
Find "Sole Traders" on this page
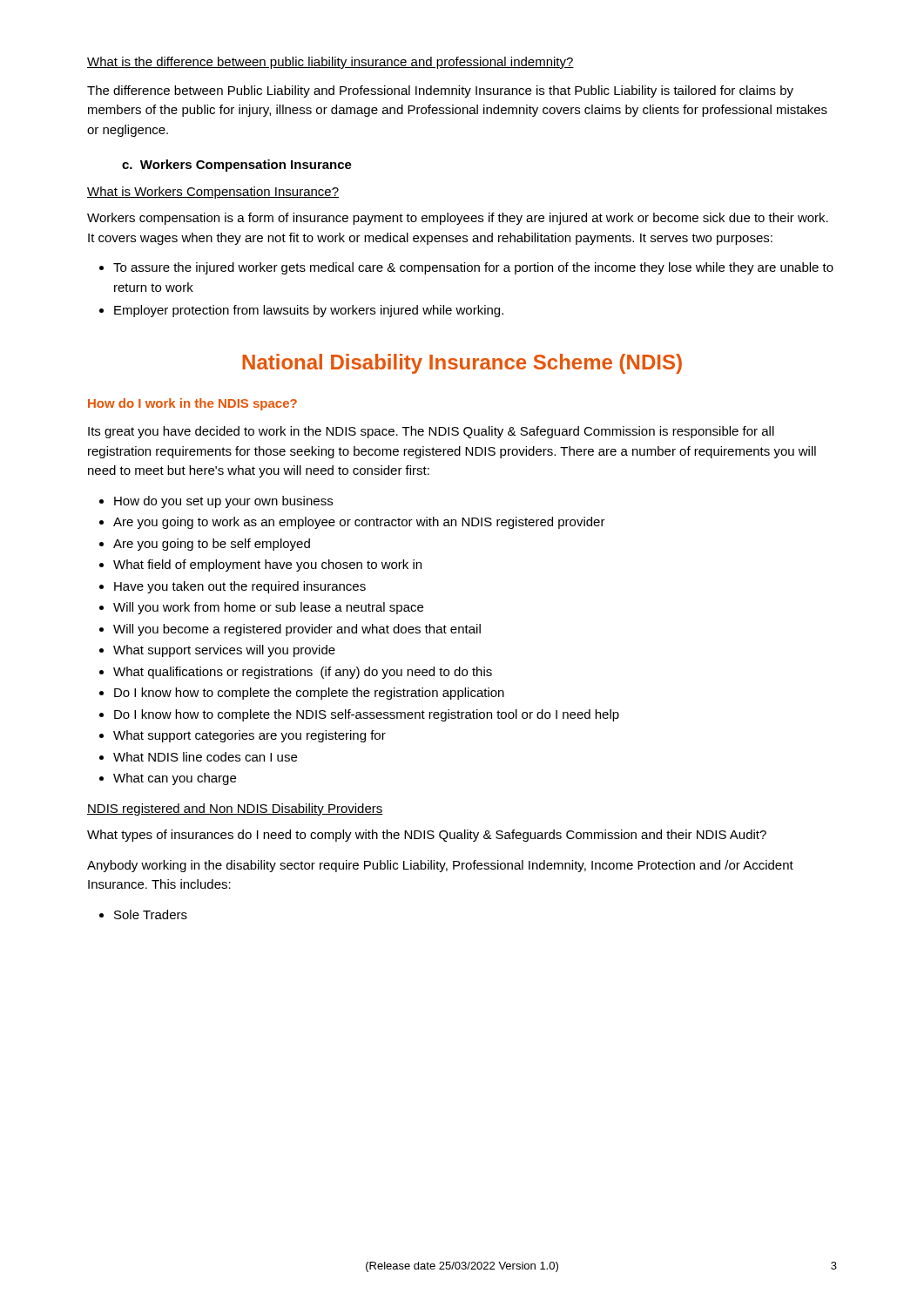(143, 914)
